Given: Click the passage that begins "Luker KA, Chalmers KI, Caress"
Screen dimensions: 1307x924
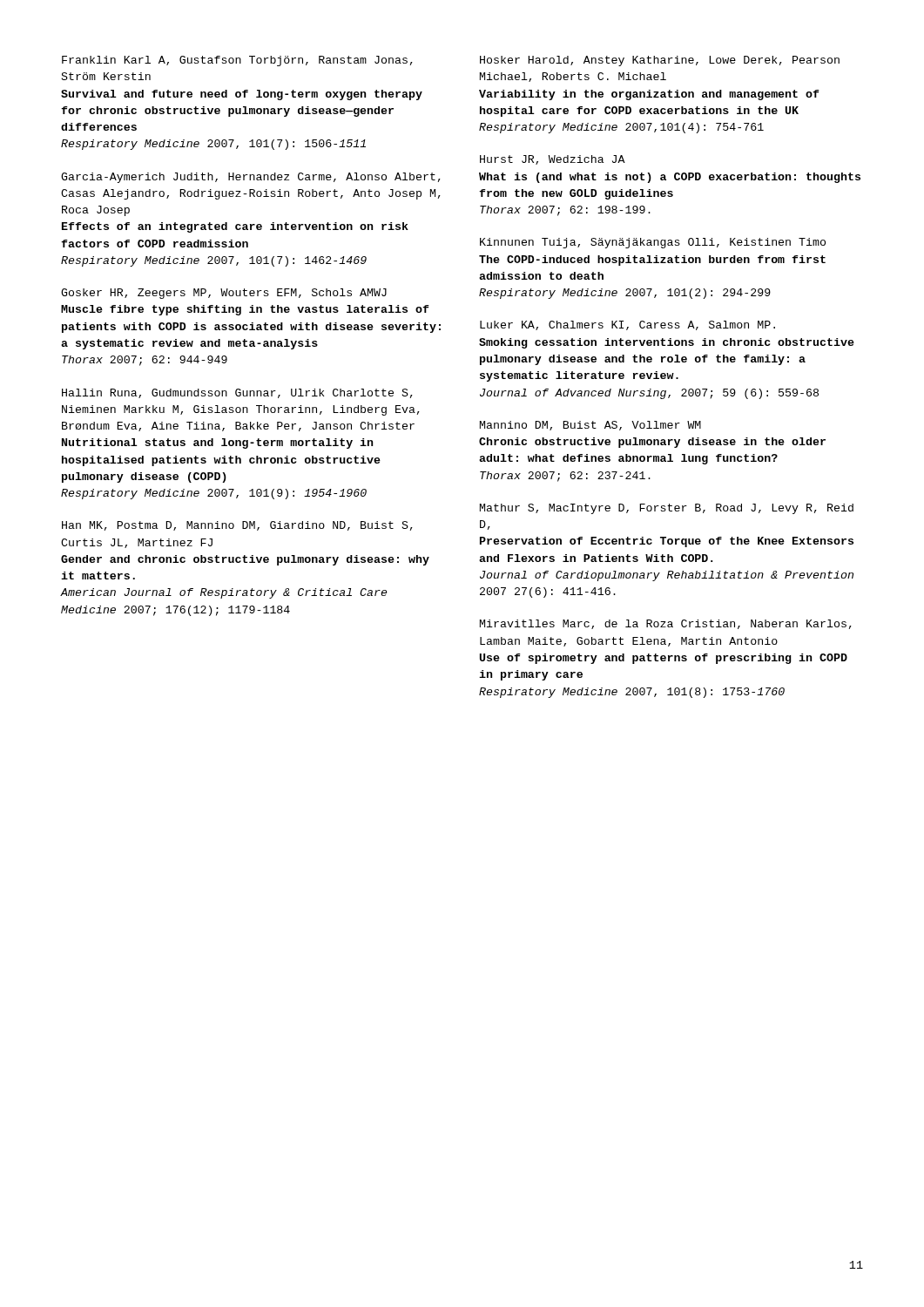Looking at the screenshot, I should pyautogui.click(x=667, y=359).
